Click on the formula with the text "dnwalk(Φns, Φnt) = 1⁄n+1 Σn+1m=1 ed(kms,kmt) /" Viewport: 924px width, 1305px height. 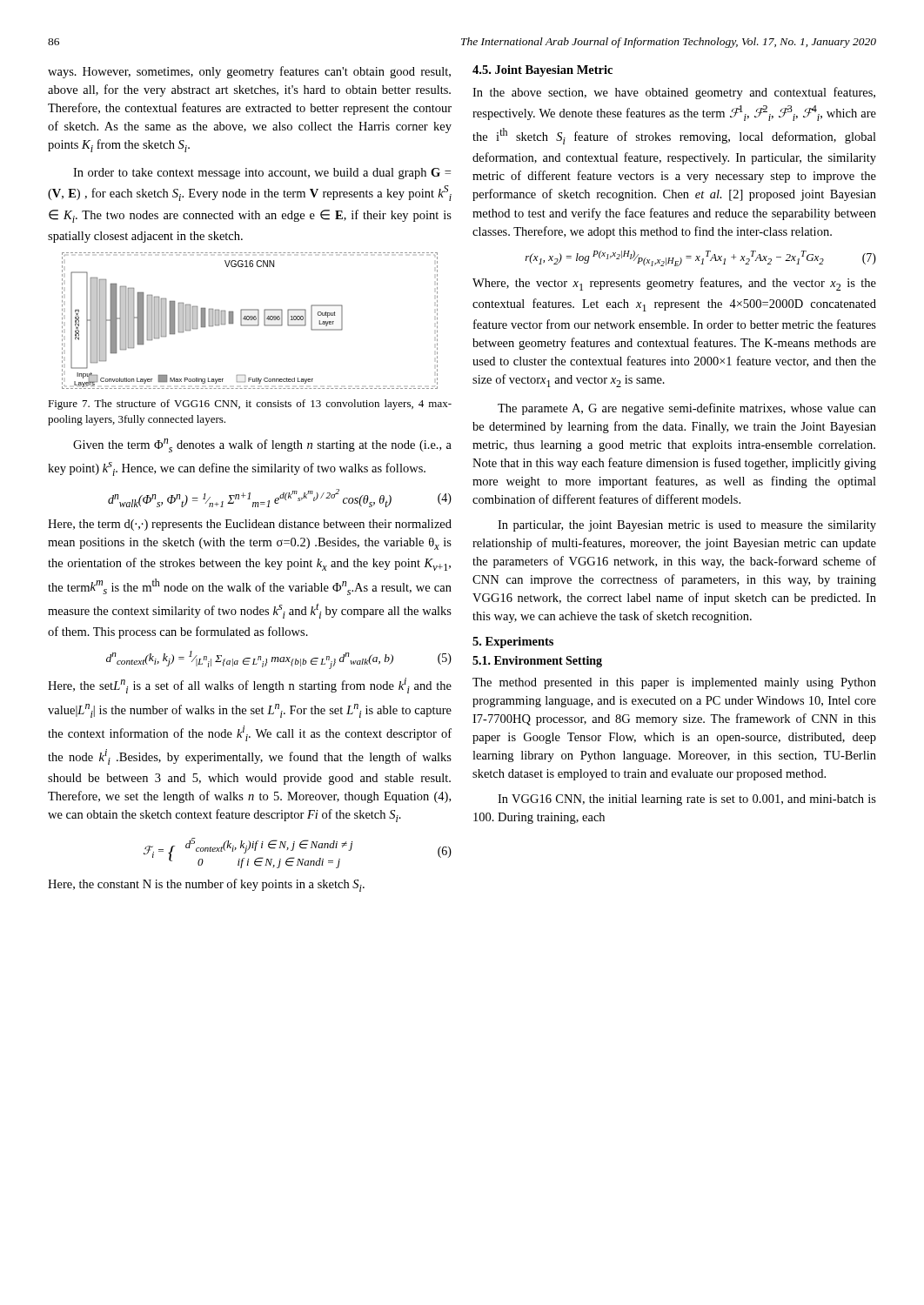(x=280, y=499)
